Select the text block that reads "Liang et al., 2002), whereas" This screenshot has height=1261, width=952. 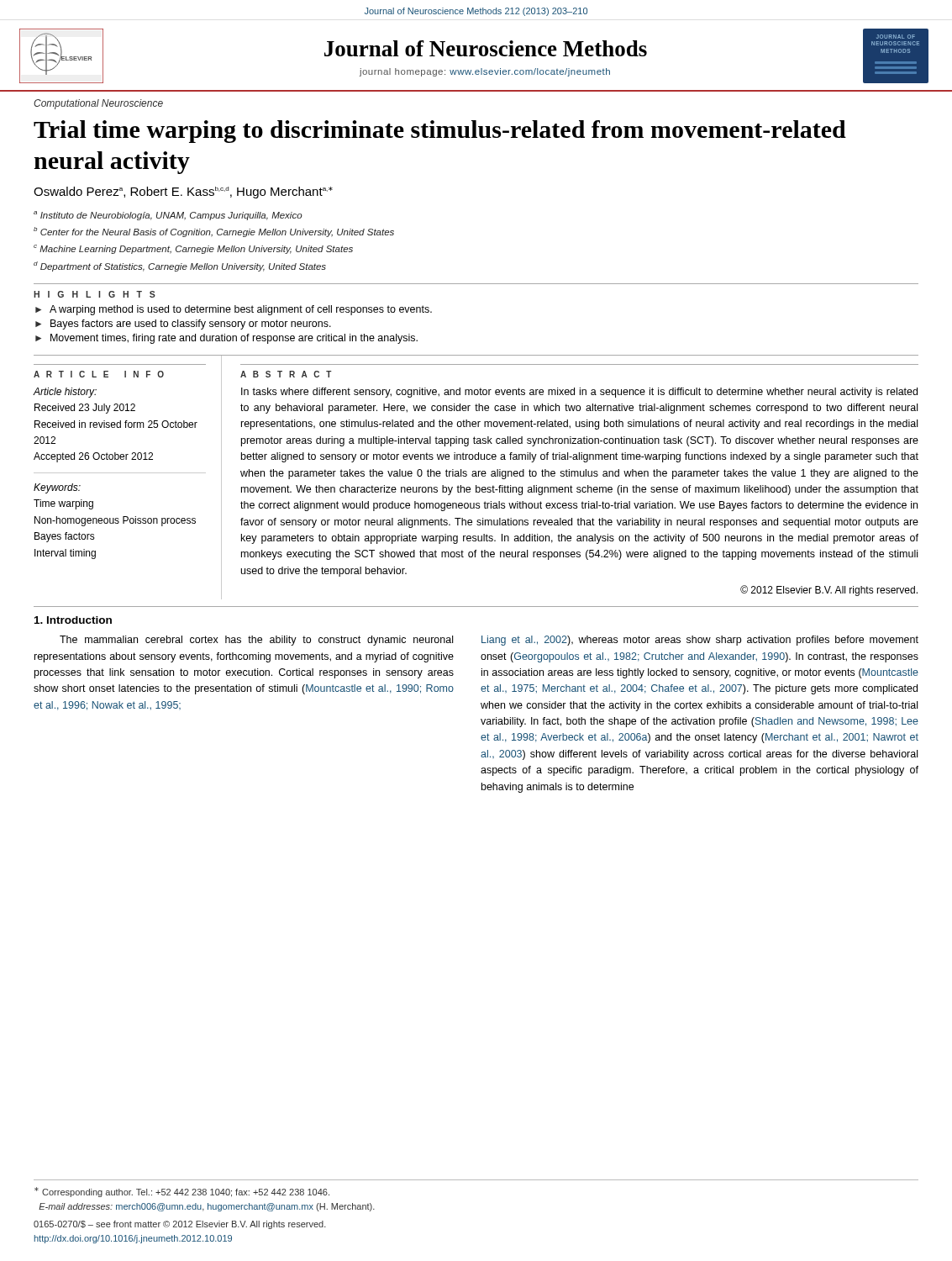pyautogui.click(x=699, y=713)
